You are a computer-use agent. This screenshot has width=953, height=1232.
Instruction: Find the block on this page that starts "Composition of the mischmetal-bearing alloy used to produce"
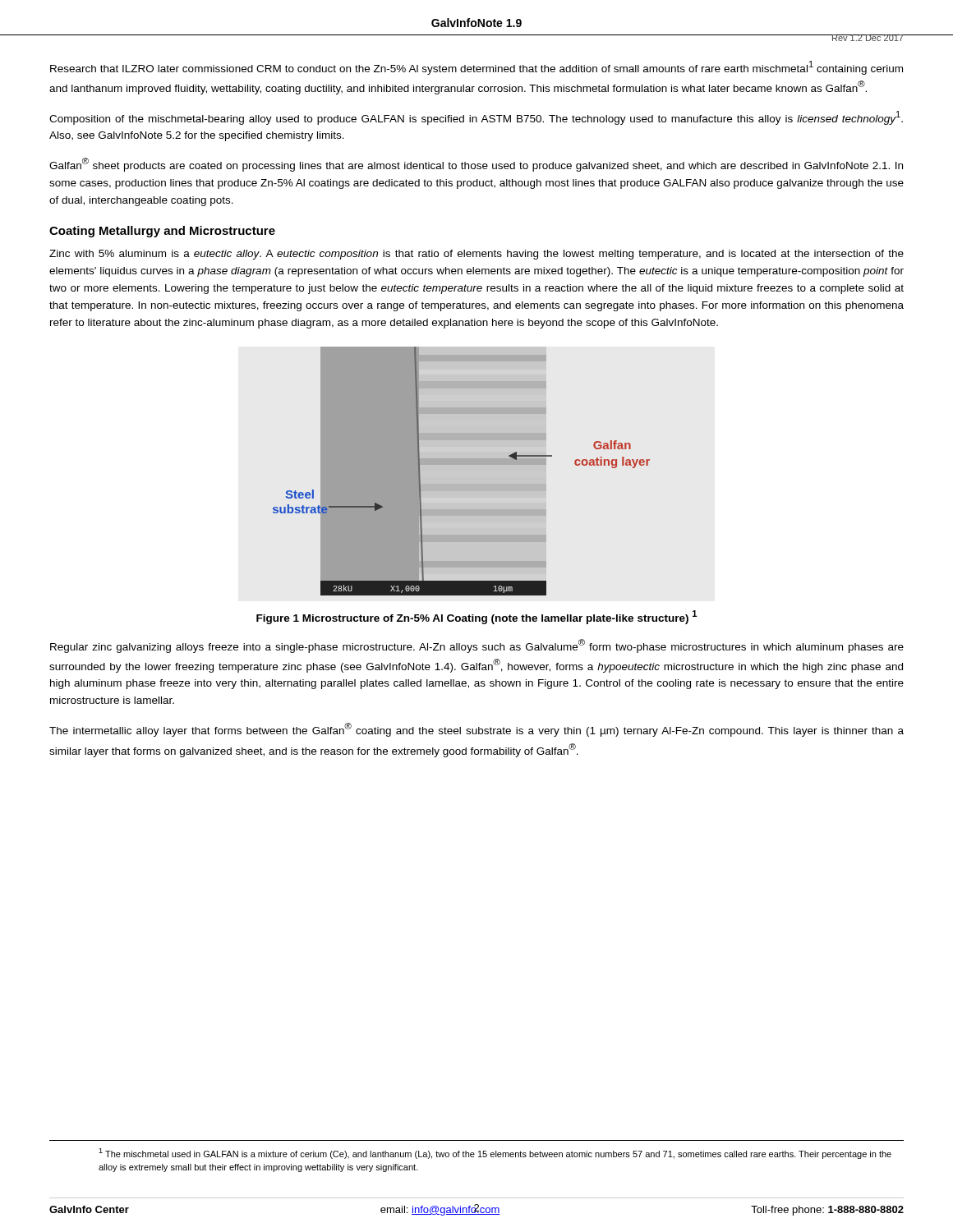tap(476, 125)
